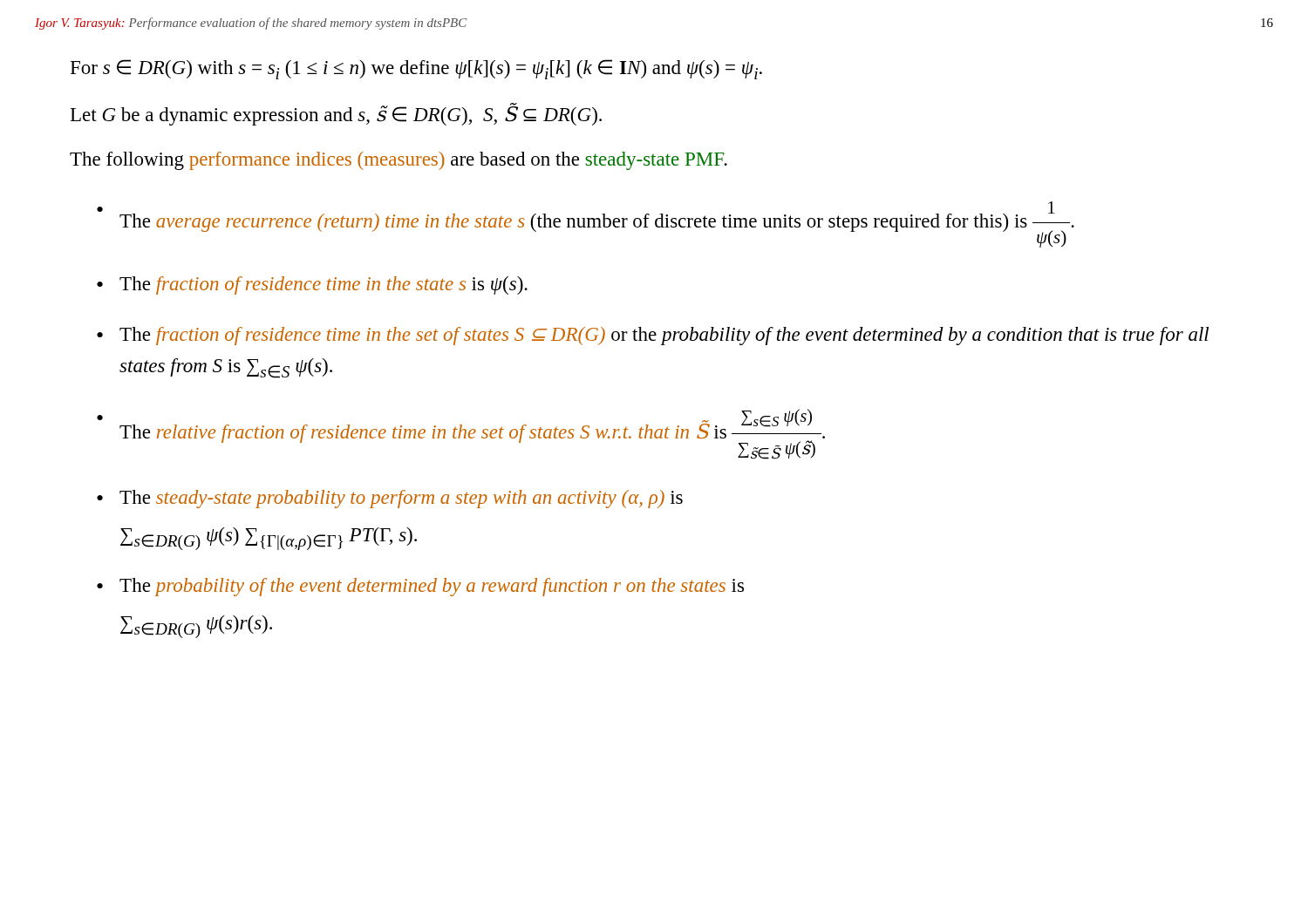Select the text starting "• The average recurrence (return) time in"
Image resolution: width=1308 pixels, height=924 pixels.
pyautogui.click(x=676, y=223)
